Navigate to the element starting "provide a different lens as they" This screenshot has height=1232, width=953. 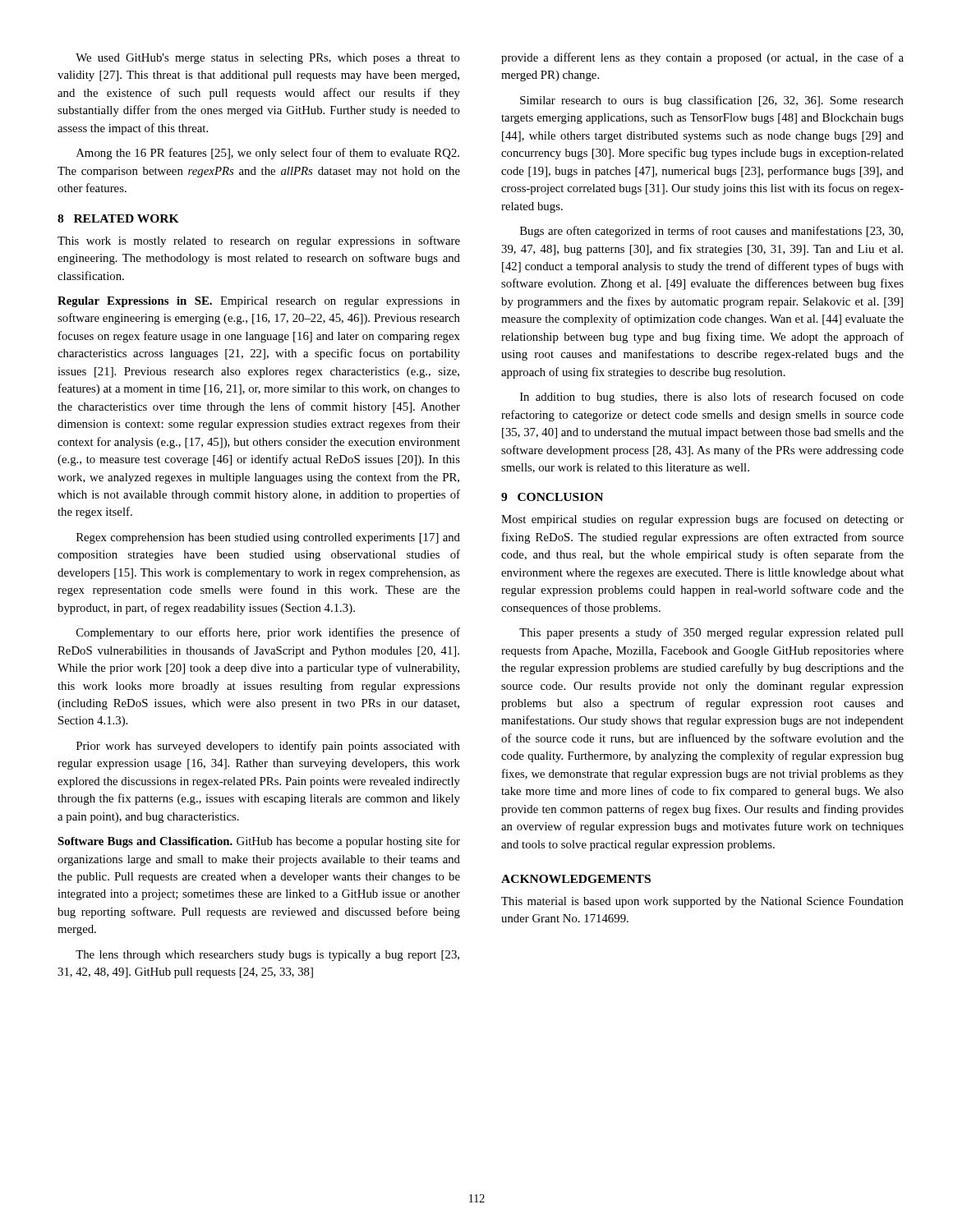pos(702,67)
